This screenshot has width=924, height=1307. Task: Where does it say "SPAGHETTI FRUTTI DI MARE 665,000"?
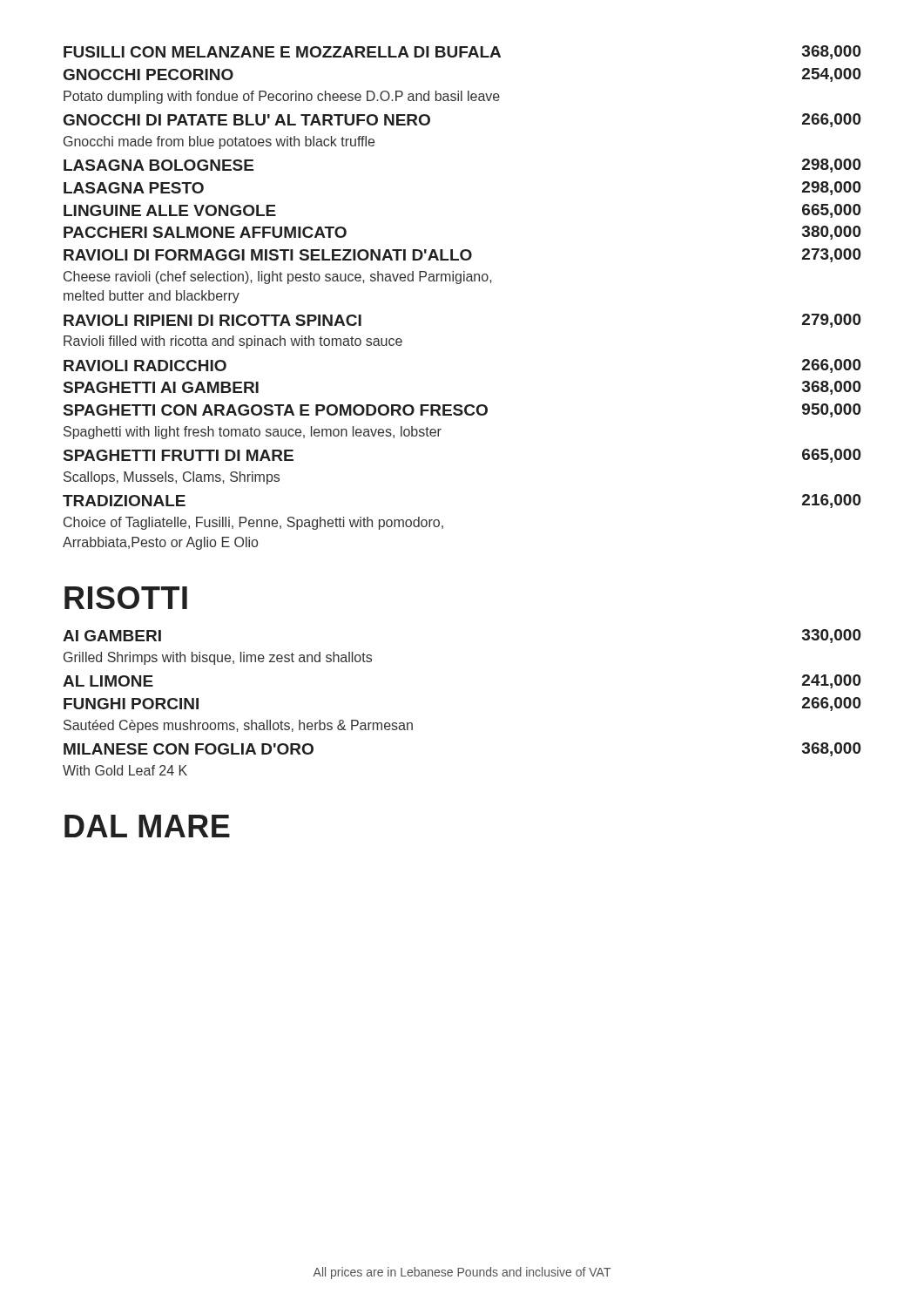click(x=177, y=455)
